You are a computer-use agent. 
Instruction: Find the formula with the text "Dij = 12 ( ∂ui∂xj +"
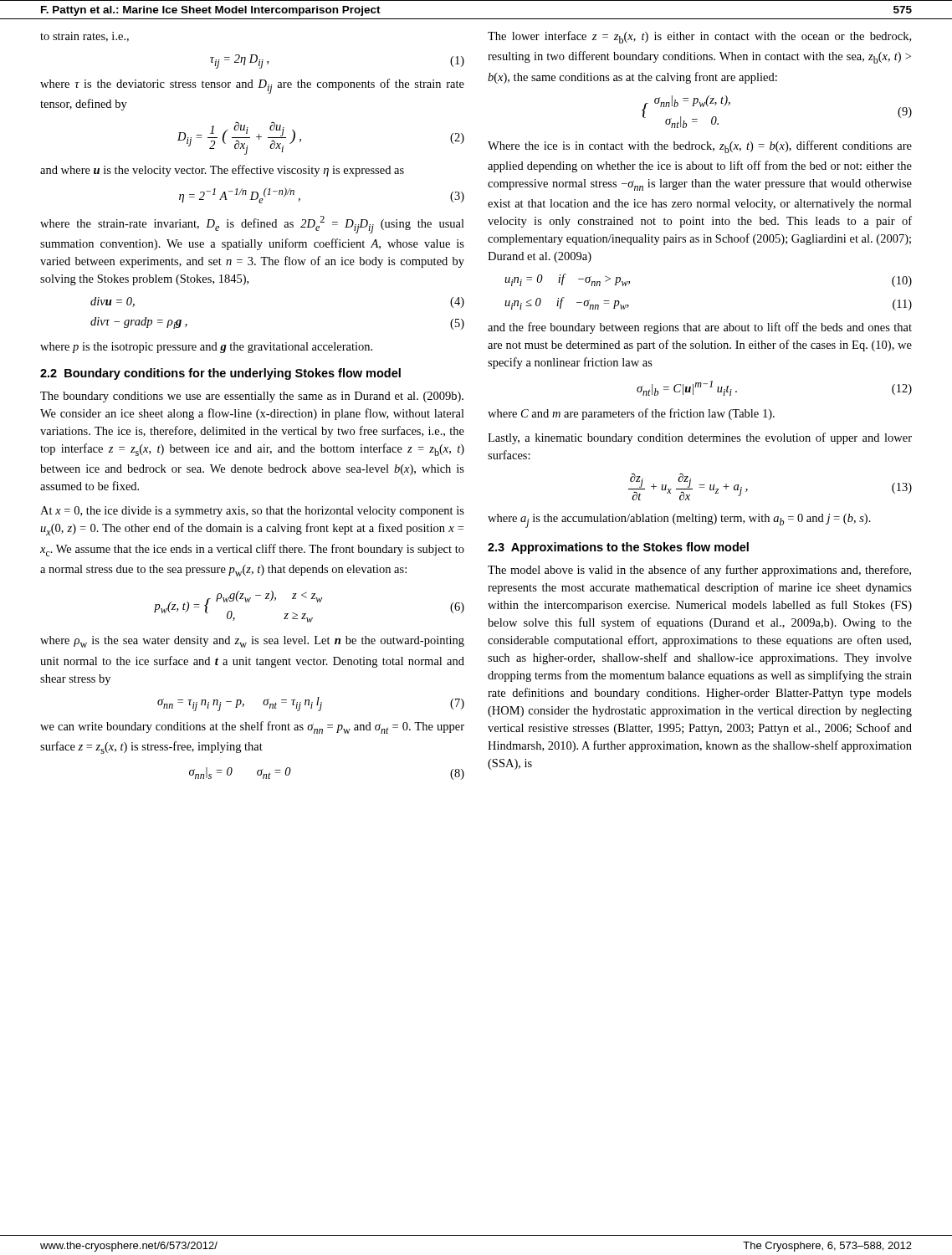[x=252, y=138]
